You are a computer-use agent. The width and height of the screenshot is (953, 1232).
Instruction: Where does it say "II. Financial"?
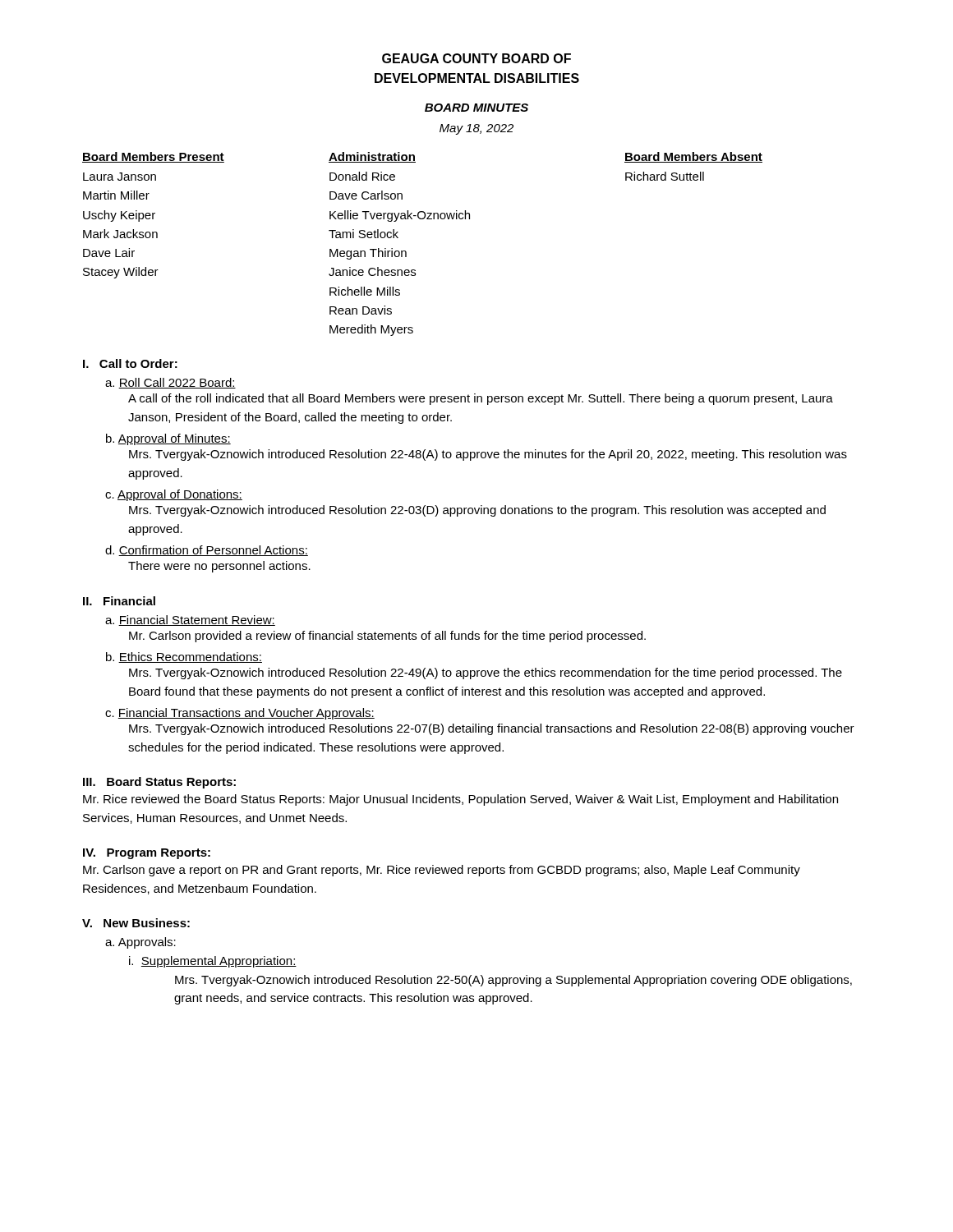point(119,601)
